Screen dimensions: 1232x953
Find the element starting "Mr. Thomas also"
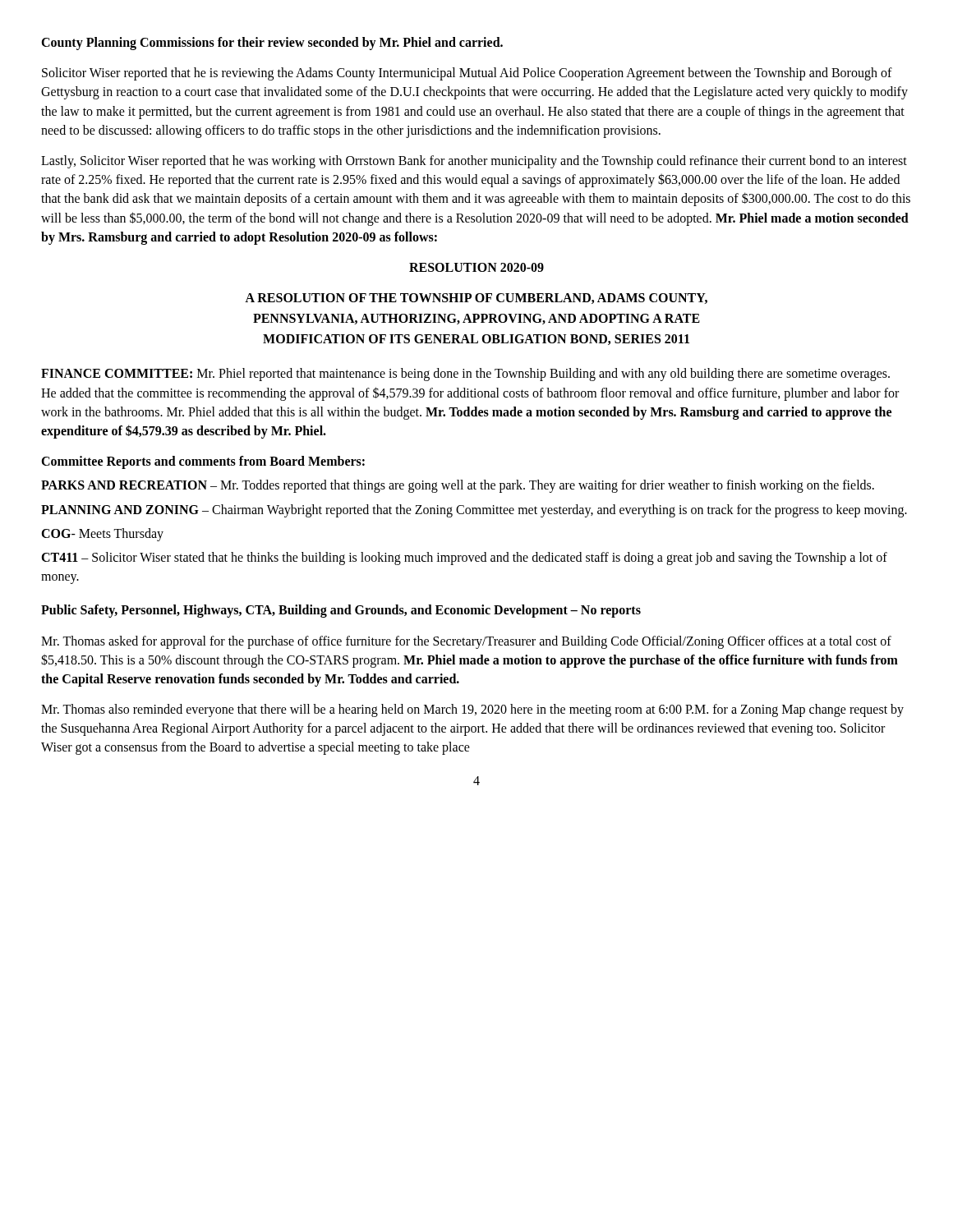(x=472, y=728)
